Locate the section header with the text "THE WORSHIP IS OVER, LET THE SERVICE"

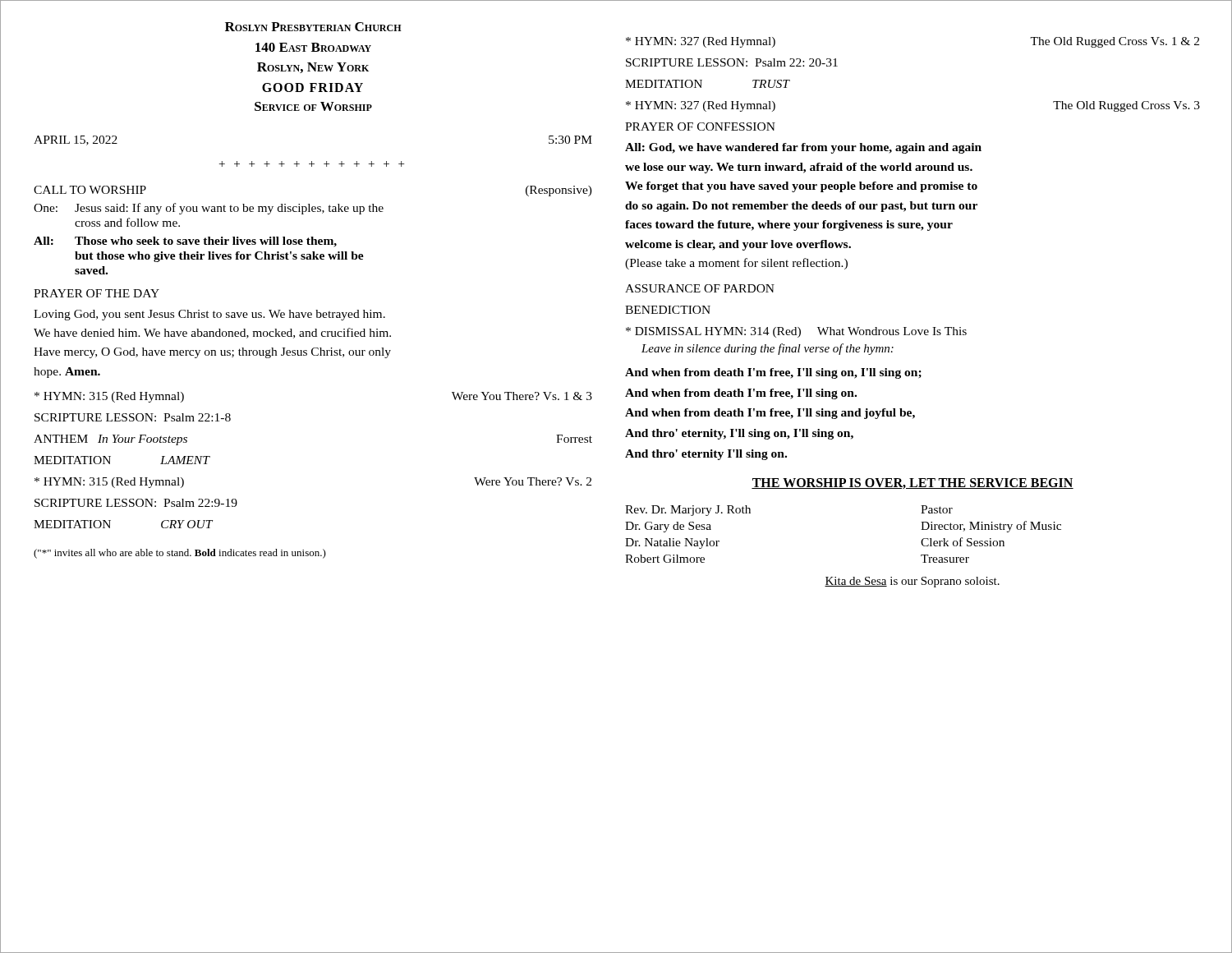pos(912,483)
